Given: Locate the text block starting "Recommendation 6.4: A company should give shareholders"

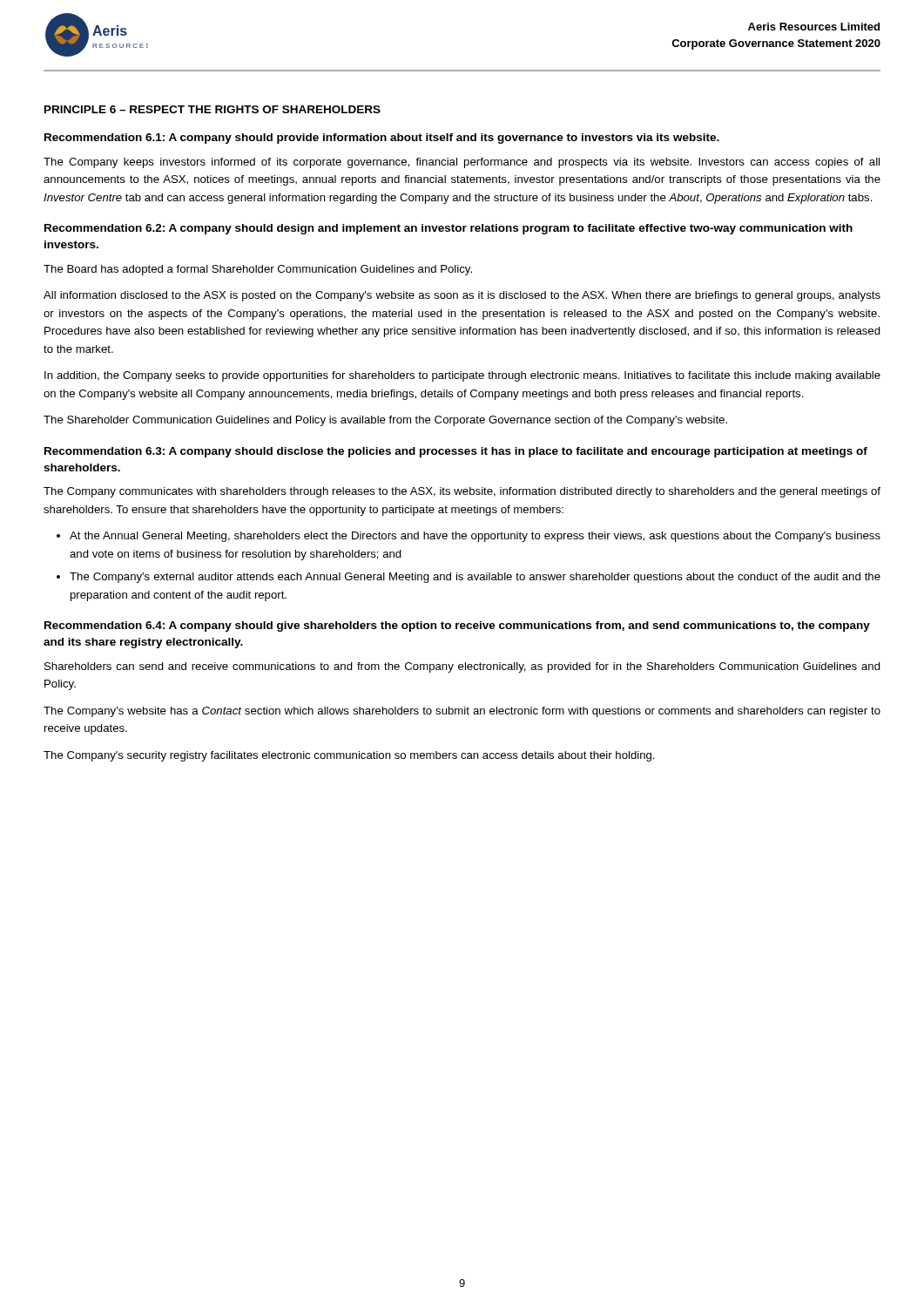Looking at the screenshot, I should [x=457, y=634].
